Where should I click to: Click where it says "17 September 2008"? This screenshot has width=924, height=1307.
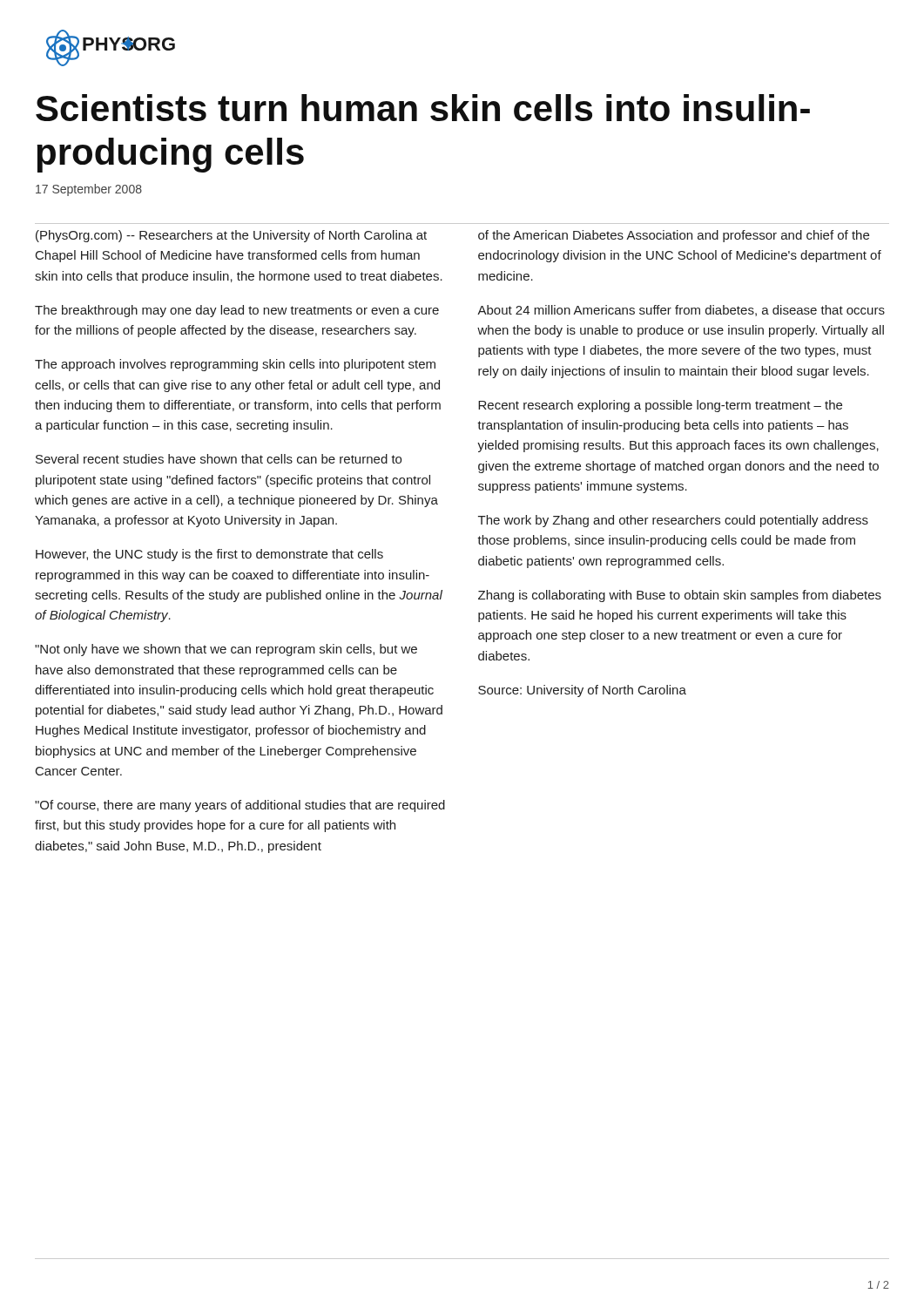click(88, 189)
